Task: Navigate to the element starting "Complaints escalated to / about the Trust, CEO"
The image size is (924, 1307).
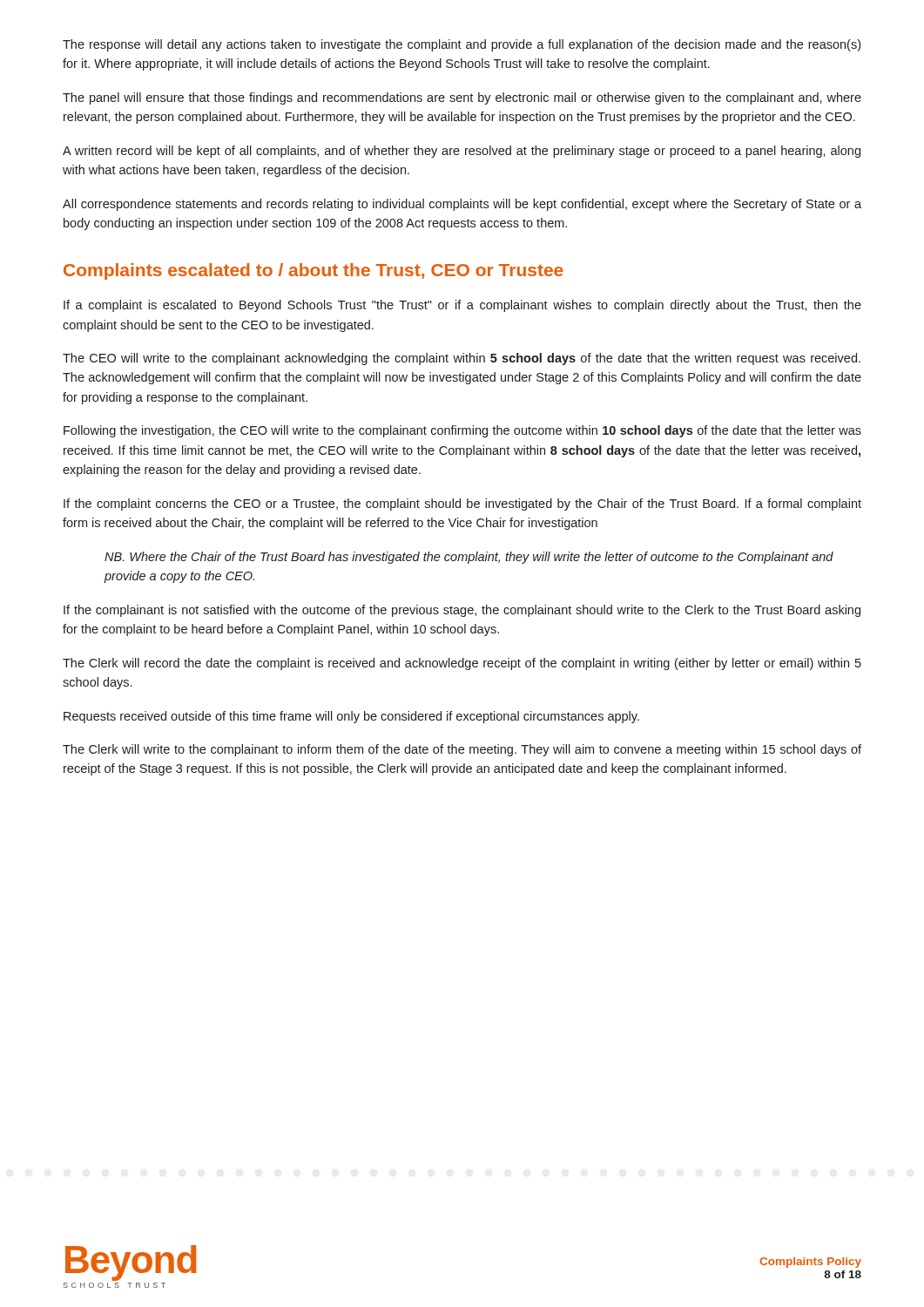Action: 313,269
